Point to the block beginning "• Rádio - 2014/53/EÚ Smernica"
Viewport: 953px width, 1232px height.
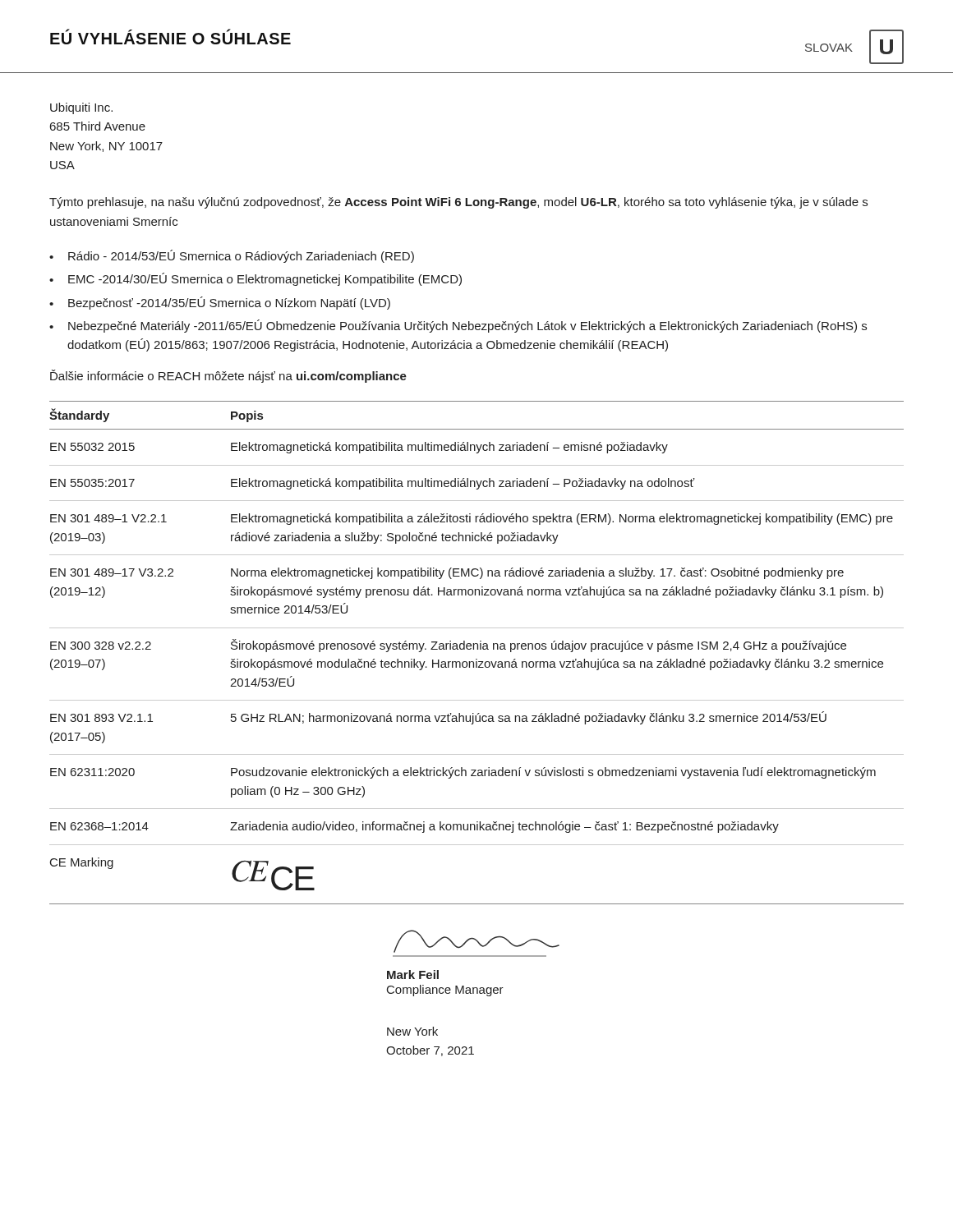click(232, 256)
